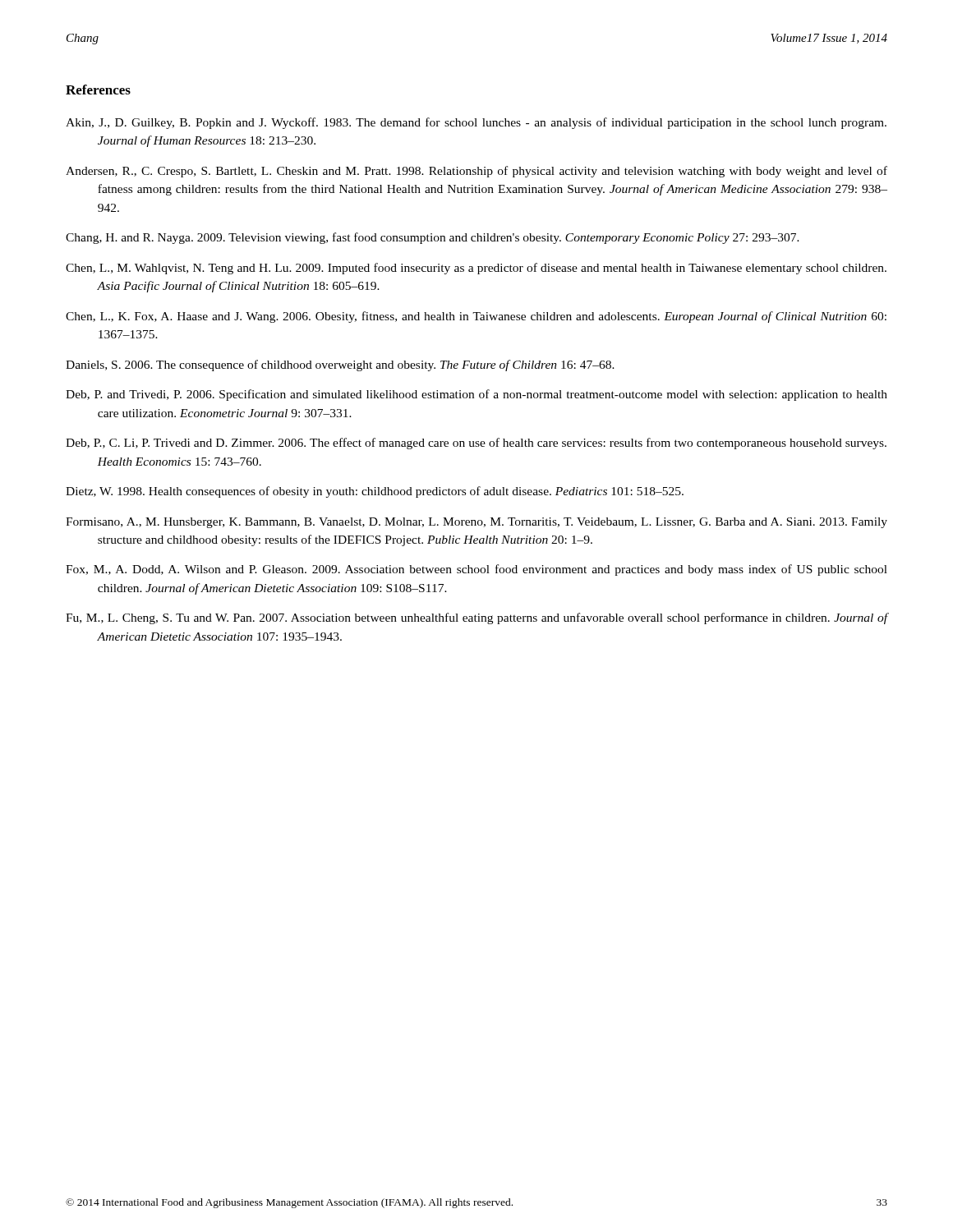Locate the text block starting "Daniels, S. 2006. The consequence of childhood"
Screen dimensions: 1232x953
pyautogui.click(x=340, y=364)
